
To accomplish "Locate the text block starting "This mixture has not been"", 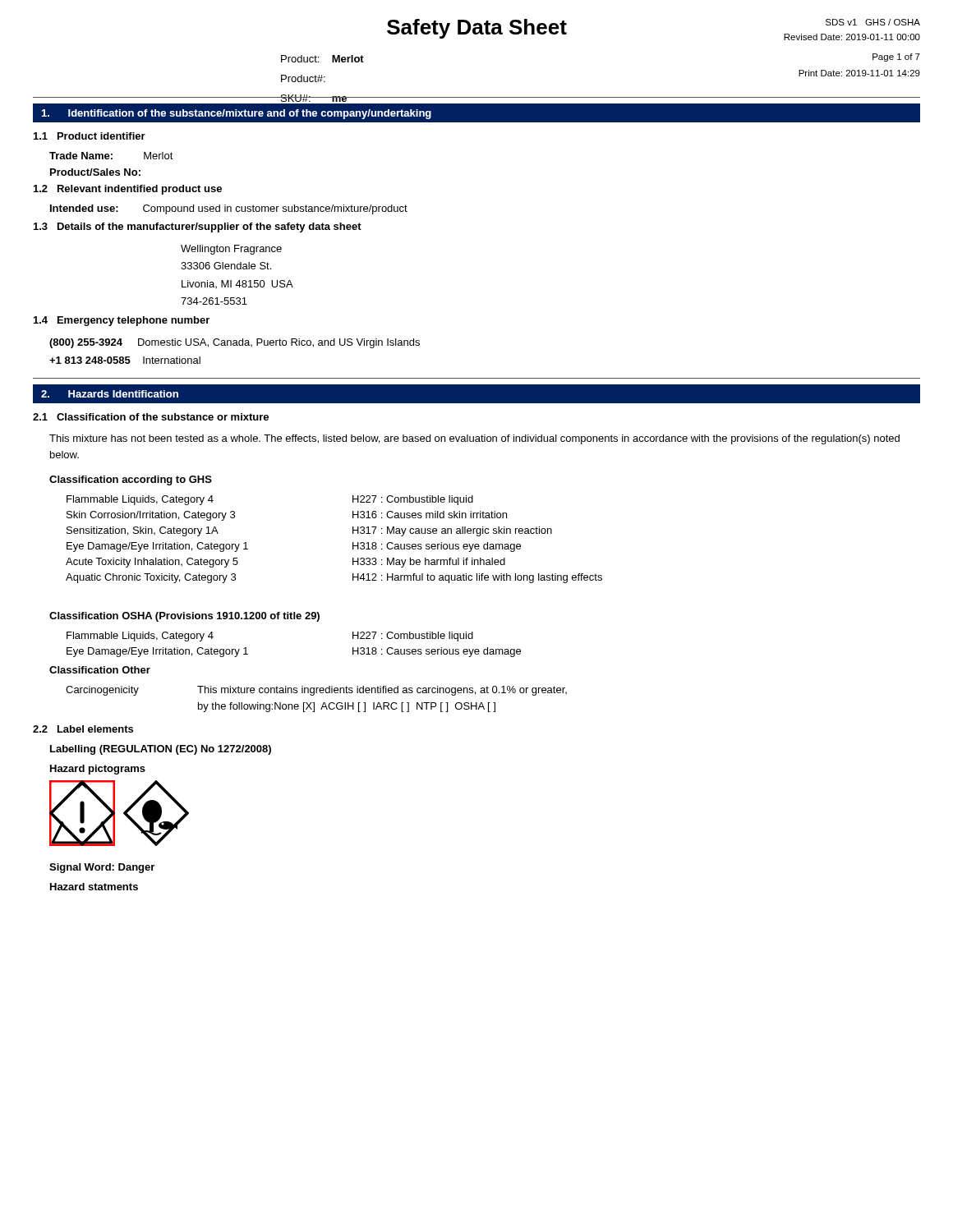I will coord(475,446).
